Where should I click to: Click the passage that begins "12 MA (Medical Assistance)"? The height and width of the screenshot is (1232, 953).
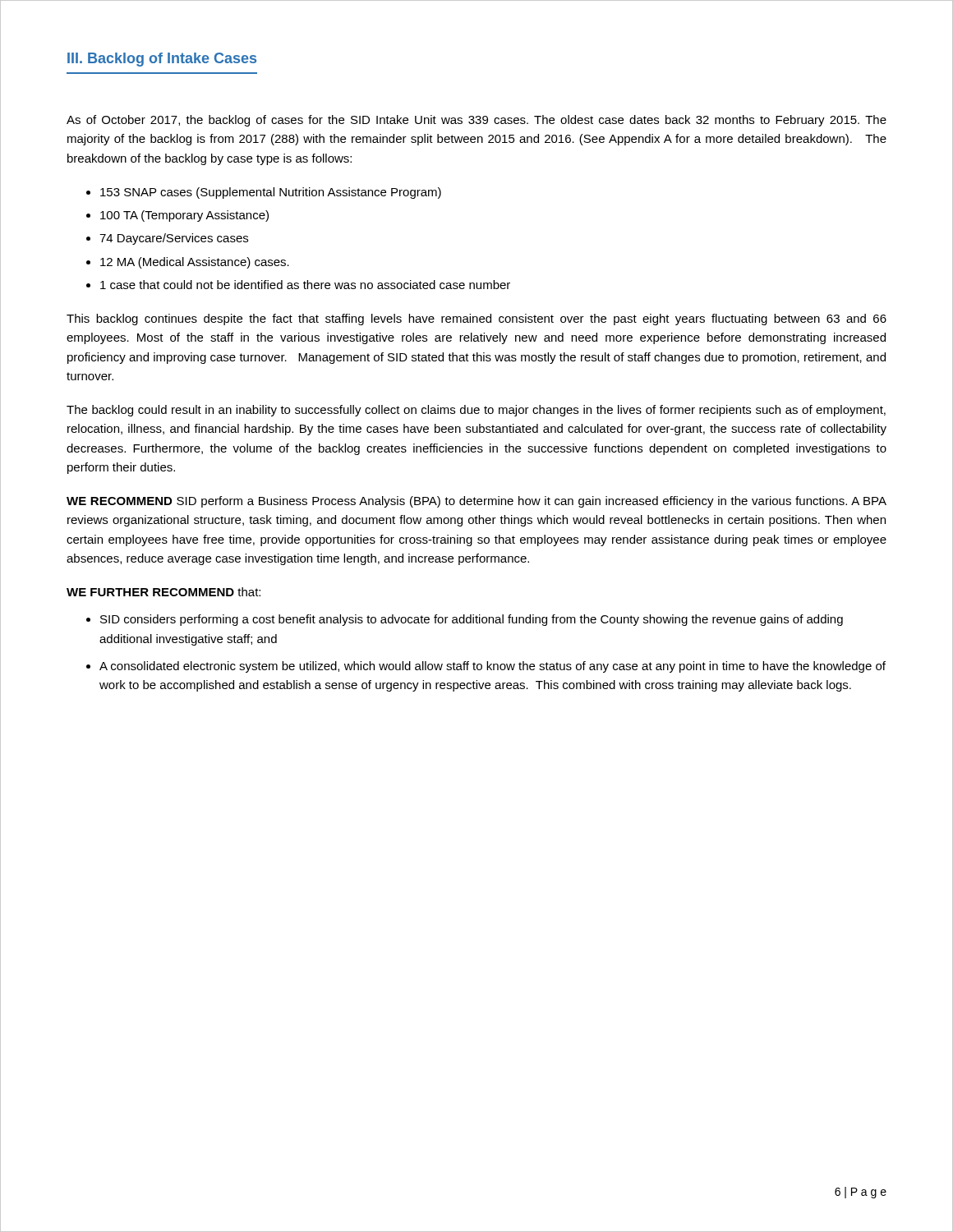(x=195, y=261)
